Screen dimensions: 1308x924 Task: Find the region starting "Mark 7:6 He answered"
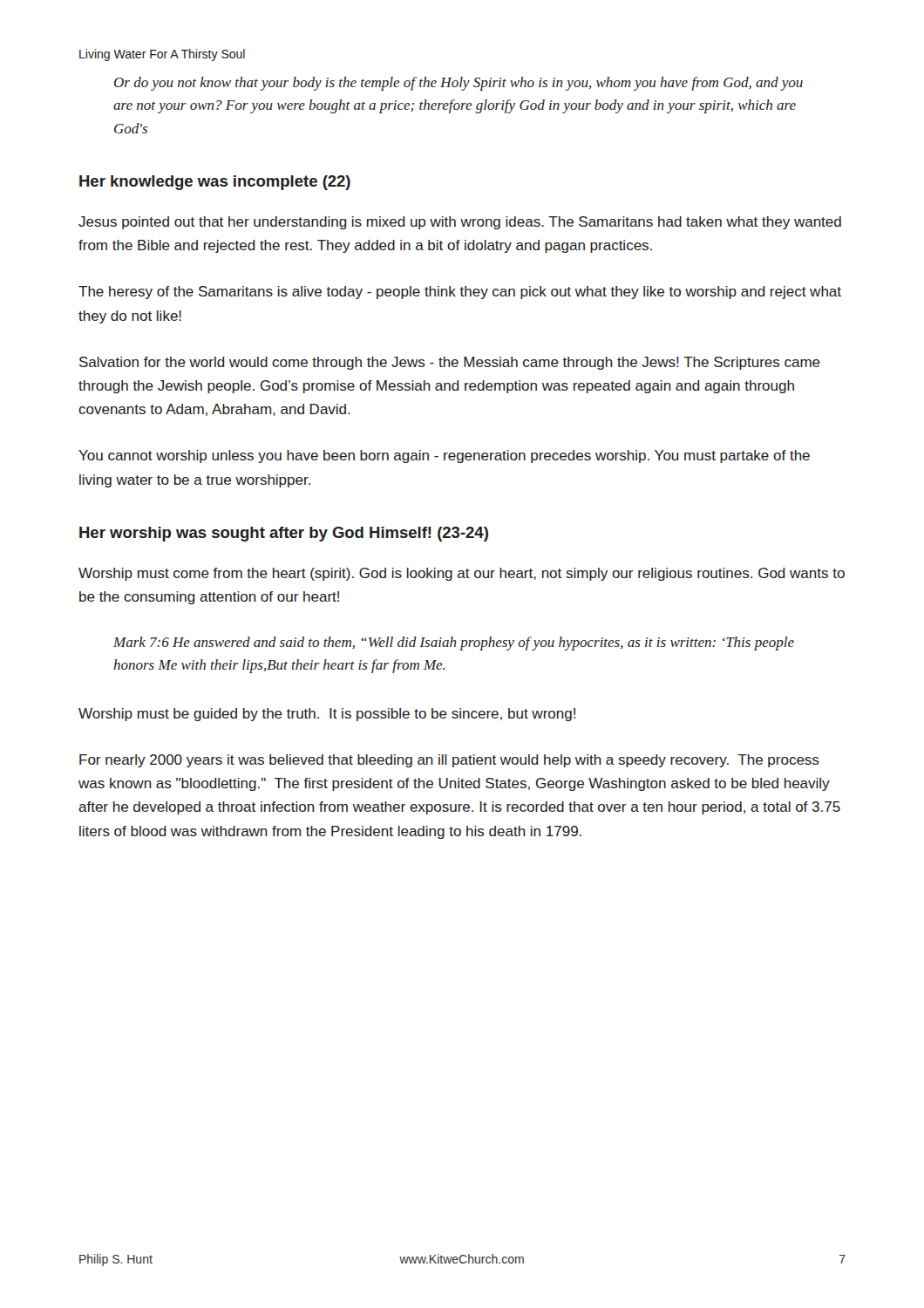[454, 654]
